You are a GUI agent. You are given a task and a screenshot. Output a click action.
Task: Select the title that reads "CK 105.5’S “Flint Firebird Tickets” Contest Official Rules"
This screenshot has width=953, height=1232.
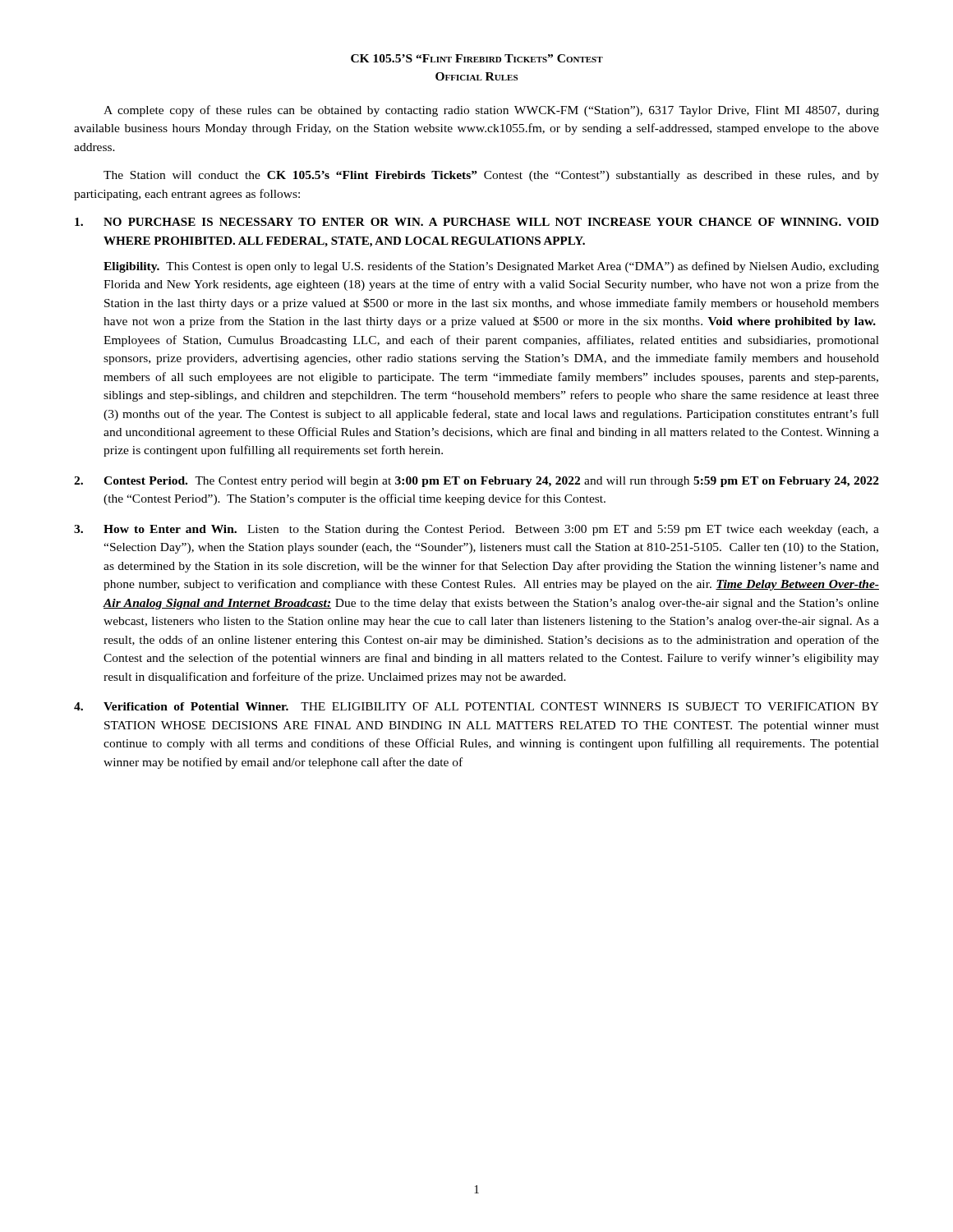pos(476,68)
